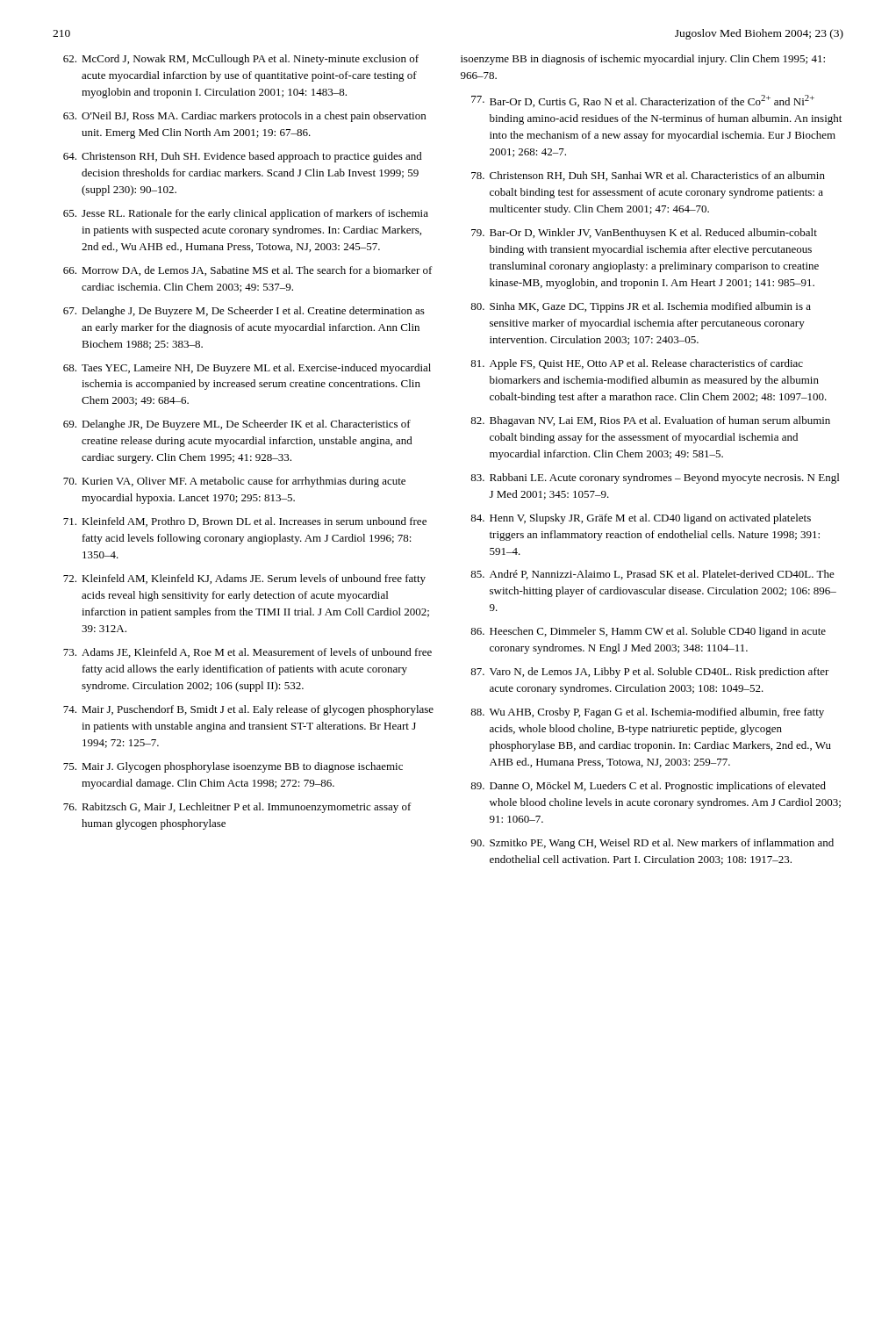Find the list item containing "70. Kurien VA, Oliver"
Image resolution: width=896 pixels, height=1317 pixels.
(x=244, y=490)
